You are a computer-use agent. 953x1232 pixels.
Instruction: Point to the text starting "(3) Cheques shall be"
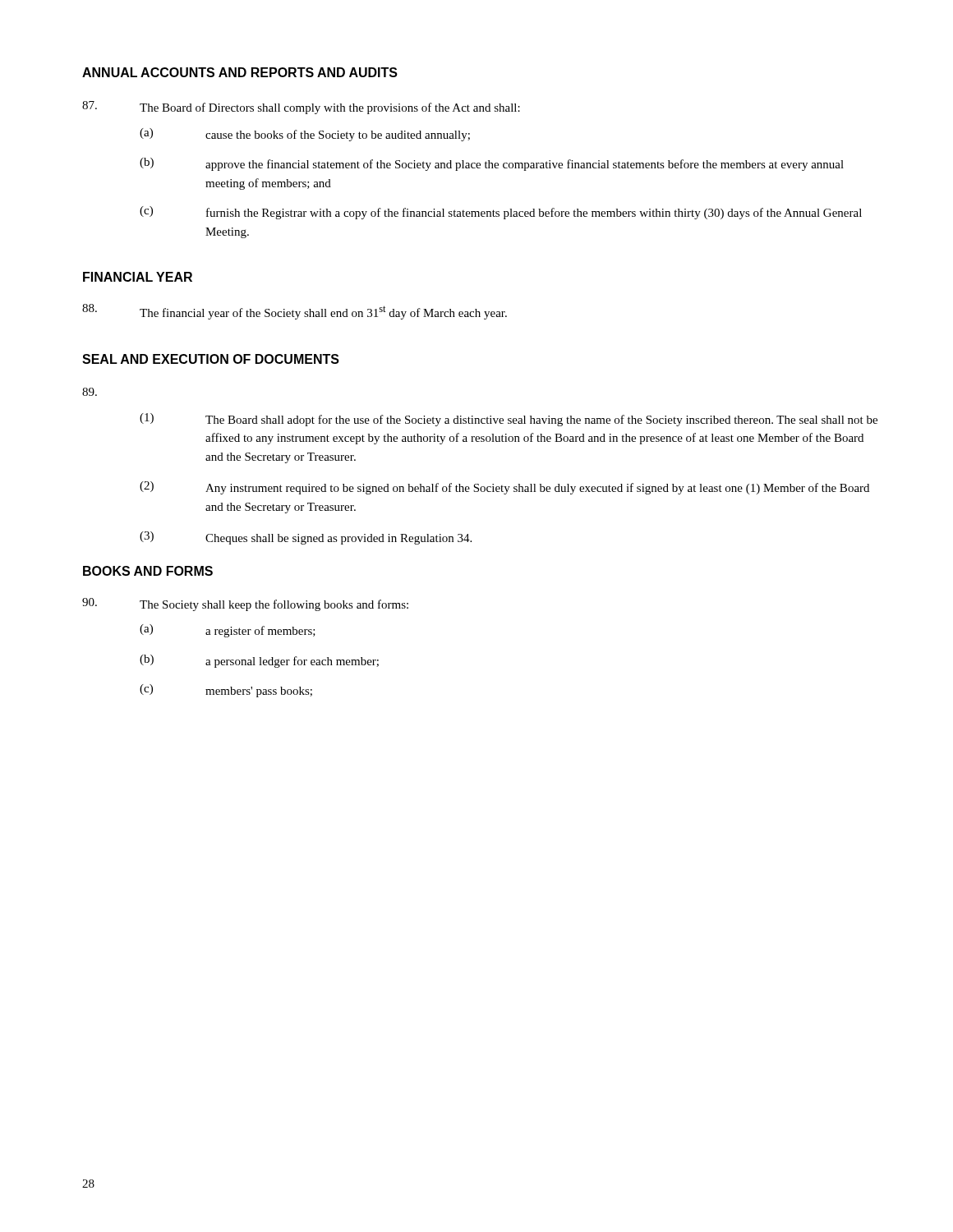306,538
